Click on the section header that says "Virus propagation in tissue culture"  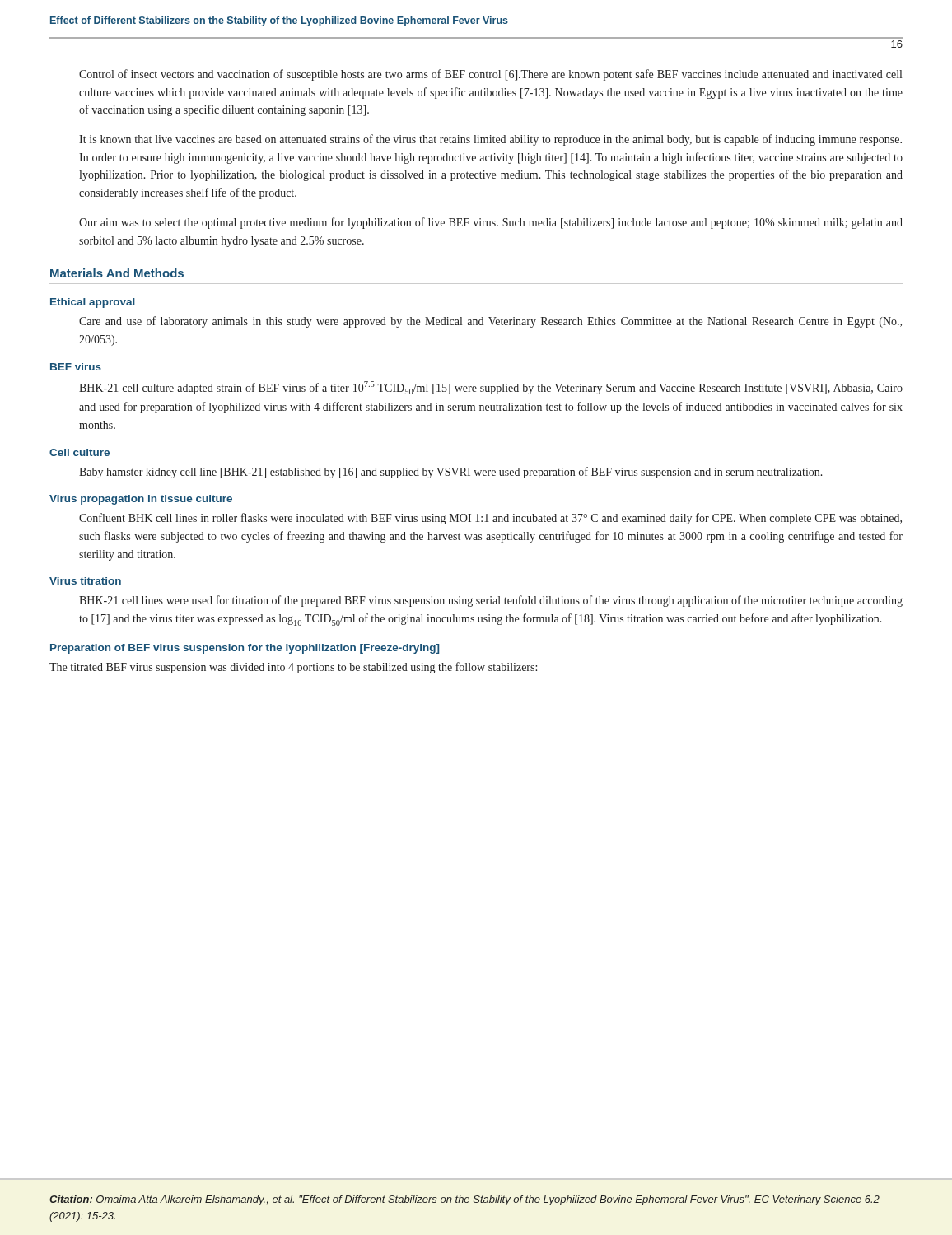tap(141, 499)
